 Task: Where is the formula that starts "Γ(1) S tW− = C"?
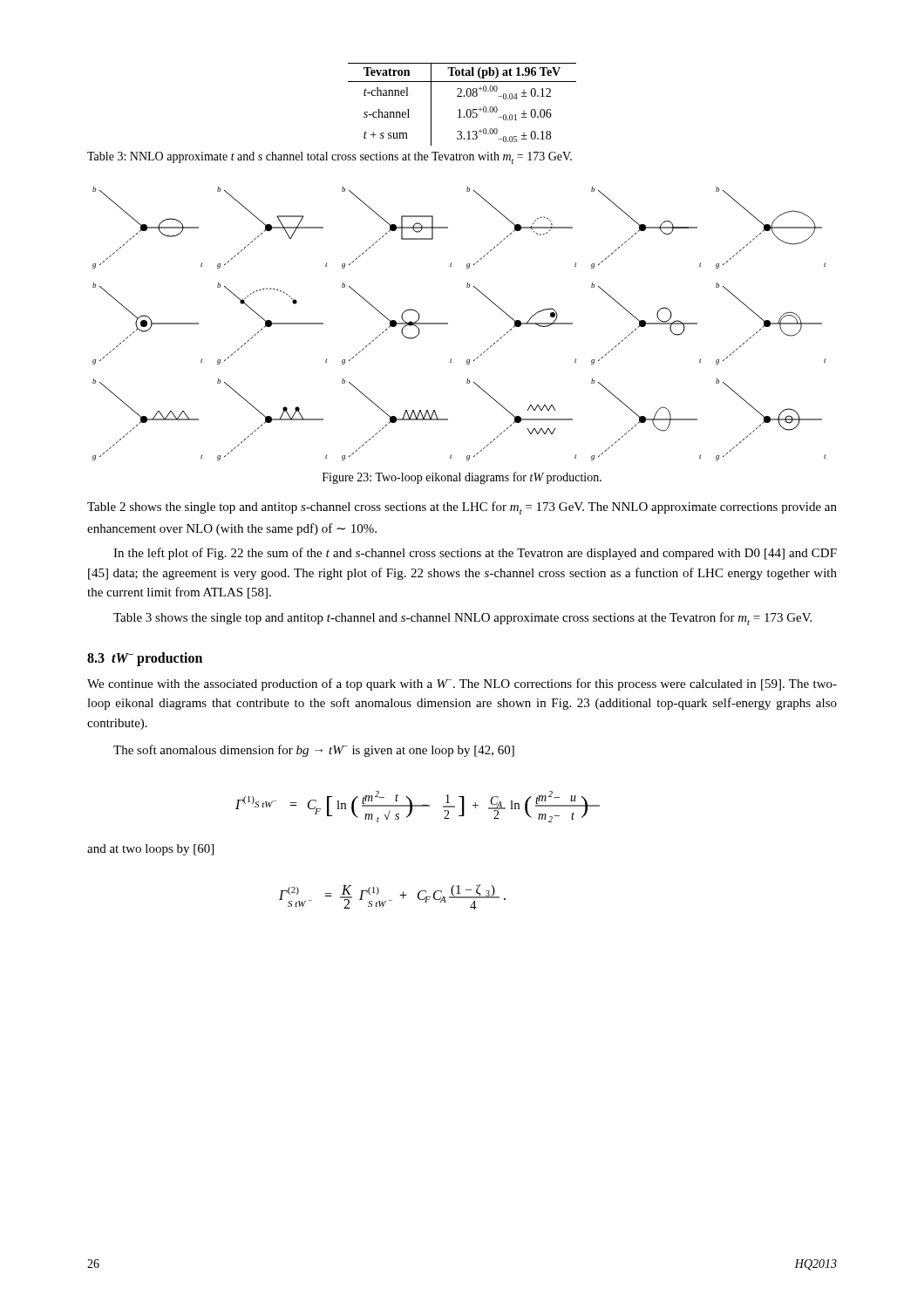tap(462, 803)
